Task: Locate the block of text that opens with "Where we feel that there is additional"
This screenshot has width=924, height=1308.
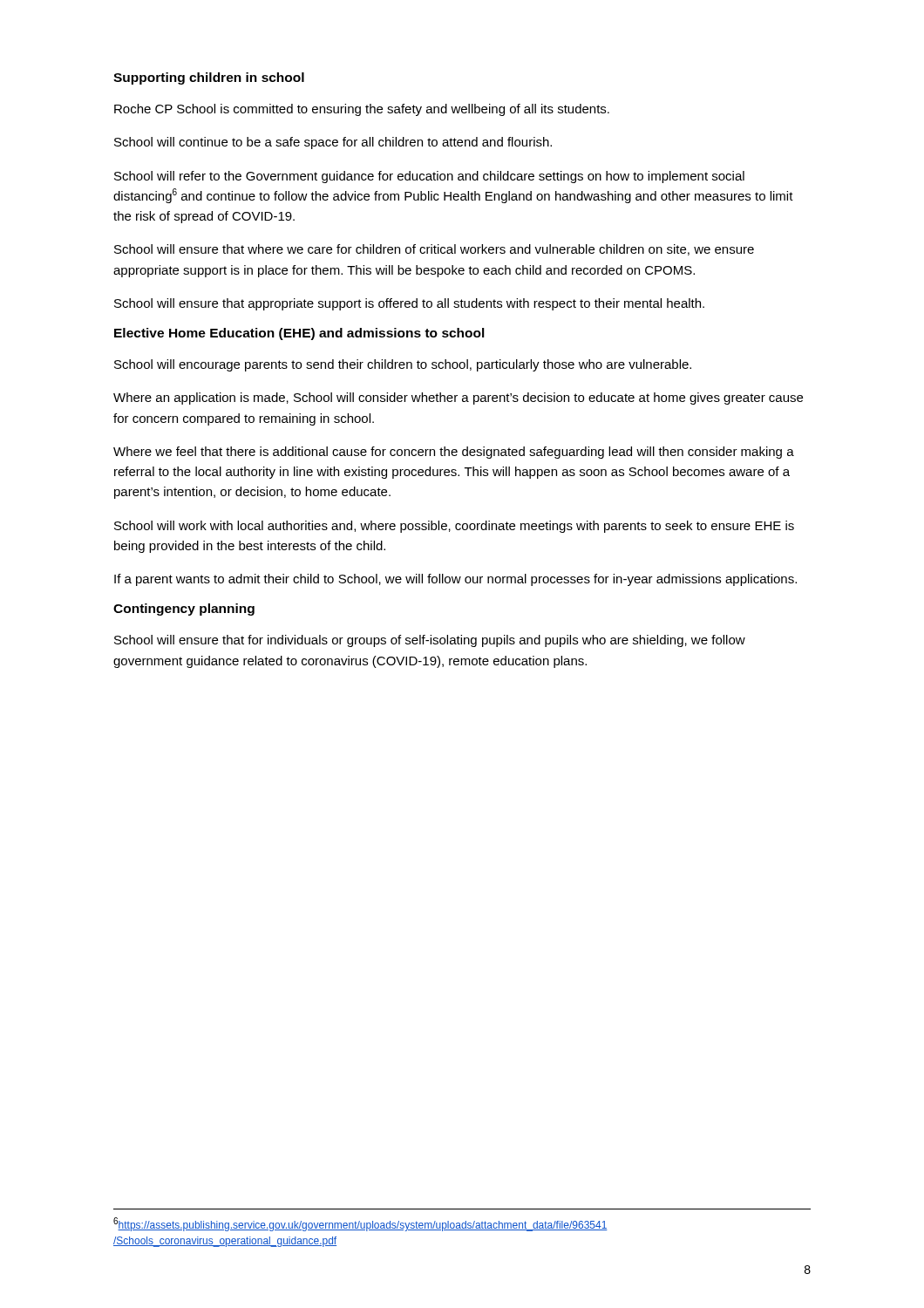Action: (462, 471)
